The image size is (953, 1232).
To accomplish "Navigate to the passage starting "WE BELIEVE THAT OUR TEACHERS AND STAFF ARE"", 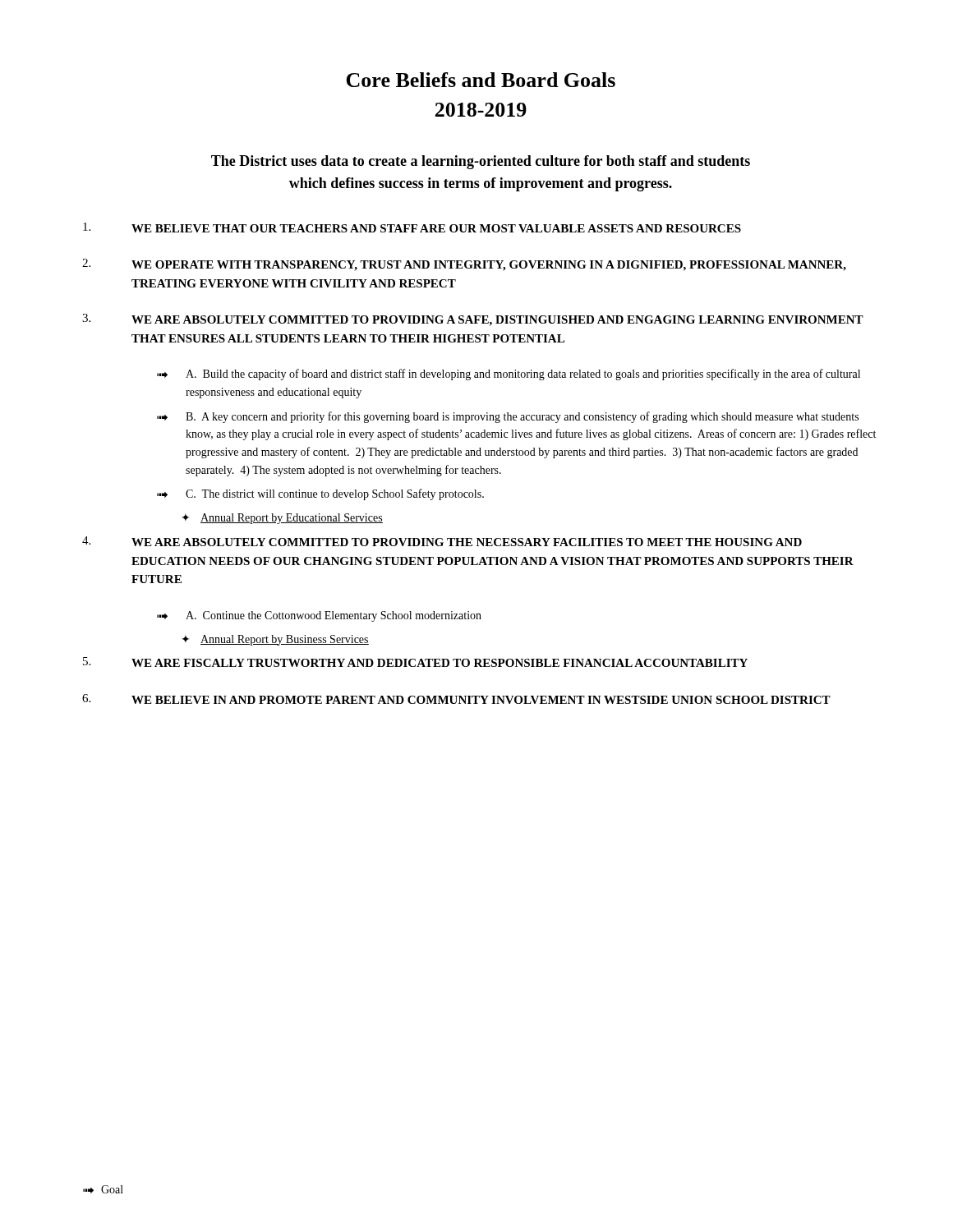I will (x=481, y=228).
